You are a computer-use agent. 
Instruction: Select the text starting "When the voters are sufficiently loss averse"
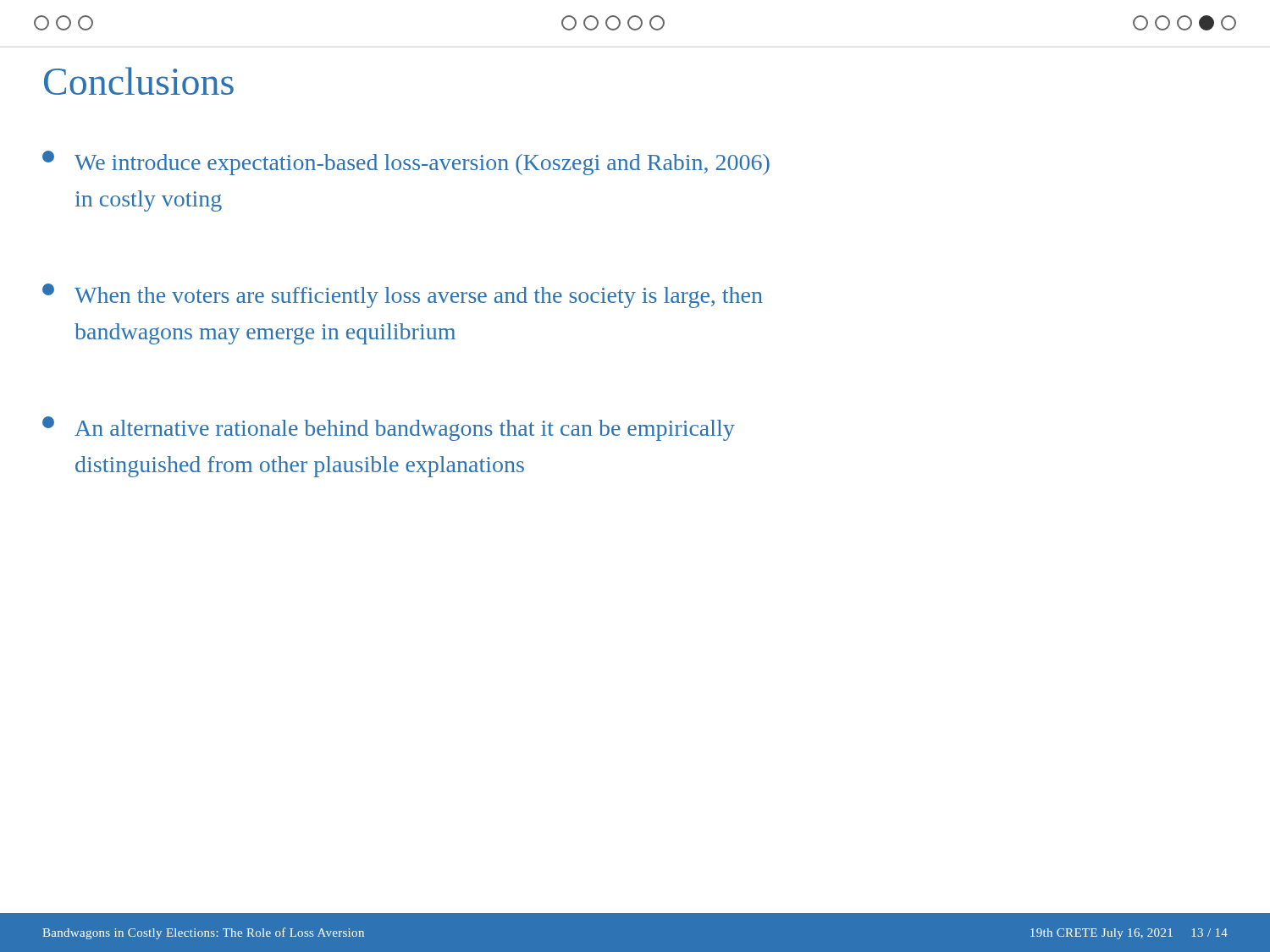click(x=403, y=313)
